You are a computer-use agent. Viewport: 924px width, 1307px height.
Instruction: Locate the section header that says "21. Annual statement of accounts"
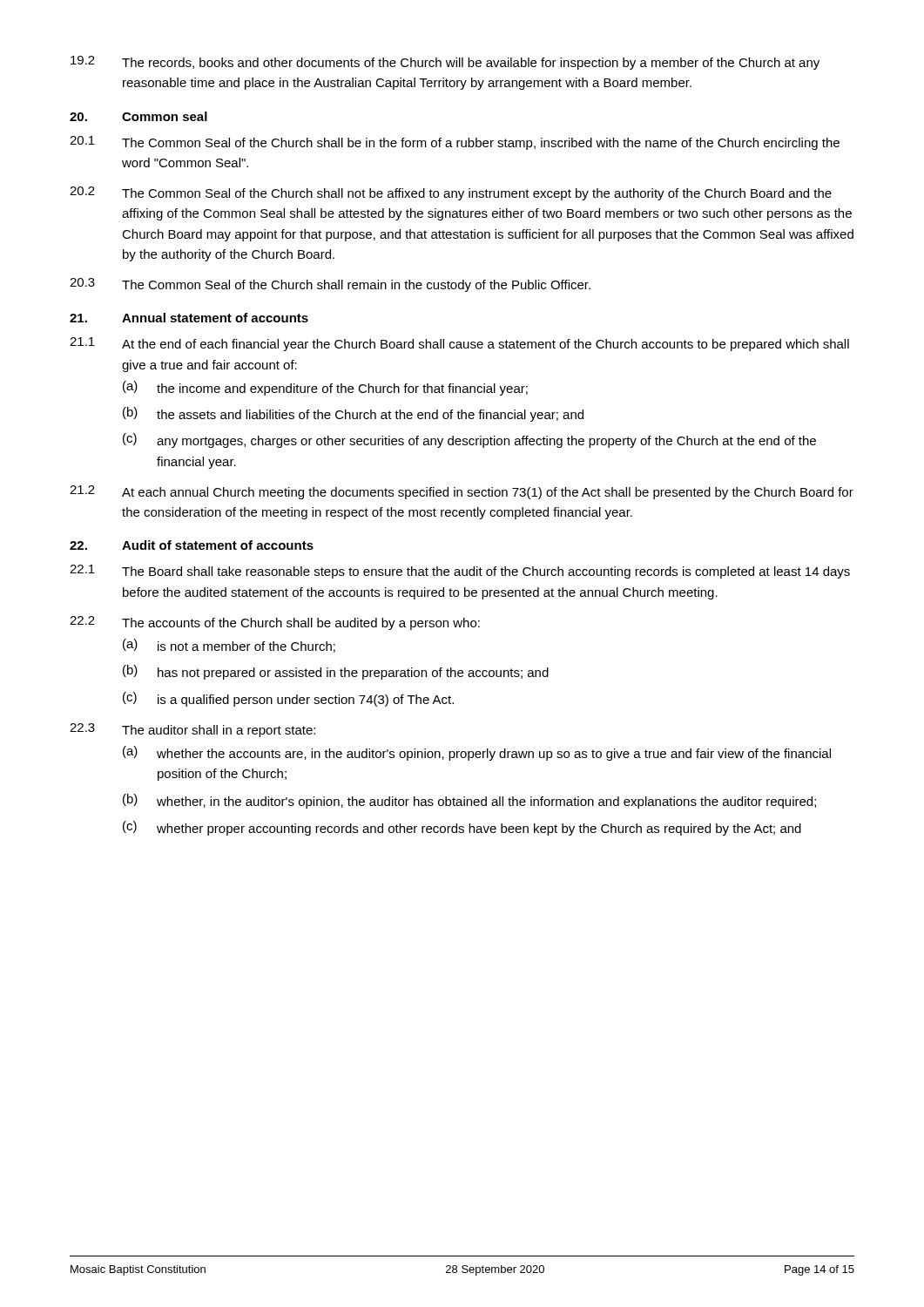coord(189,318)
